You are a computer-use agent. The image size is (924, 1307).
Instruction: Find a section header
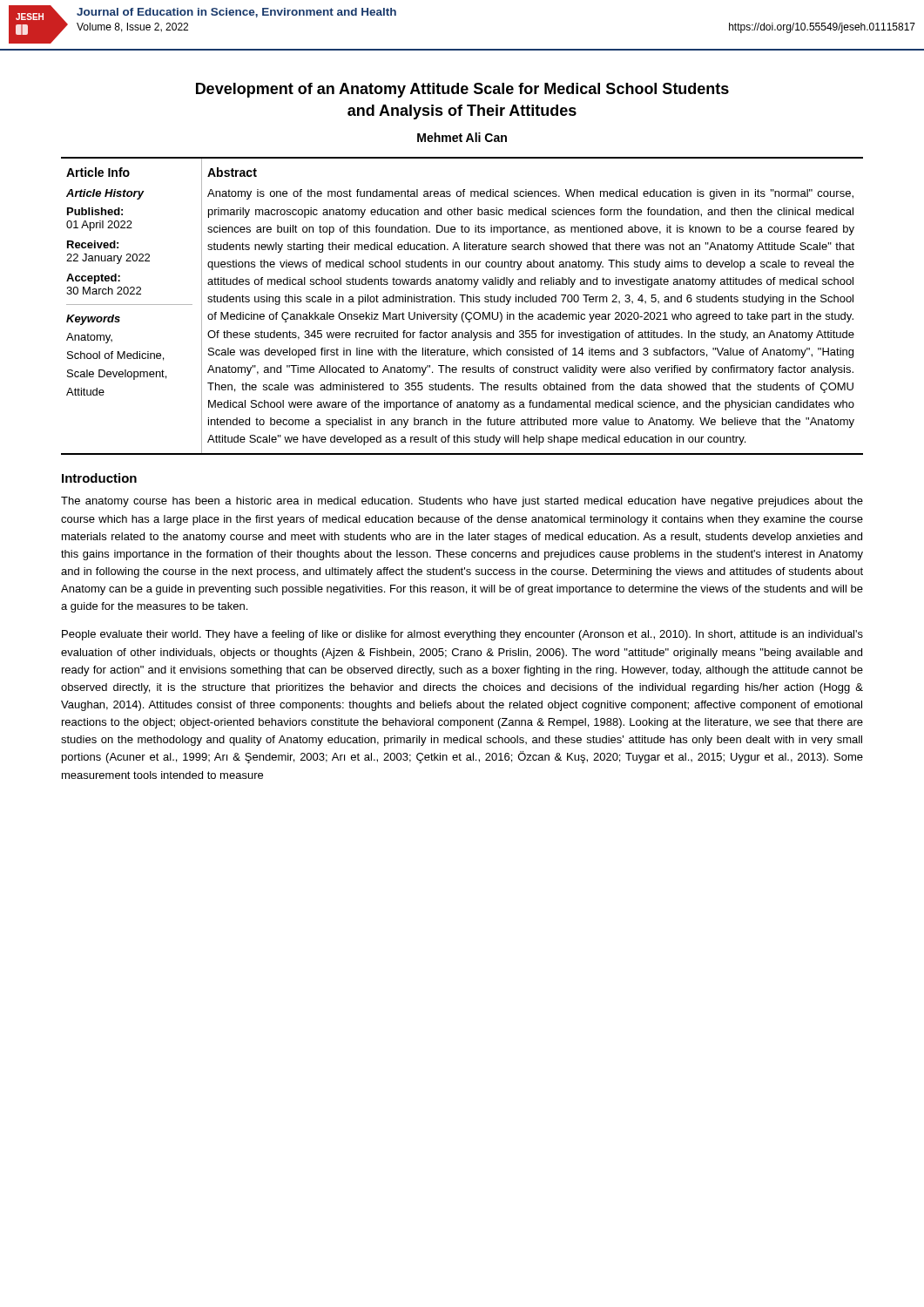462,478
